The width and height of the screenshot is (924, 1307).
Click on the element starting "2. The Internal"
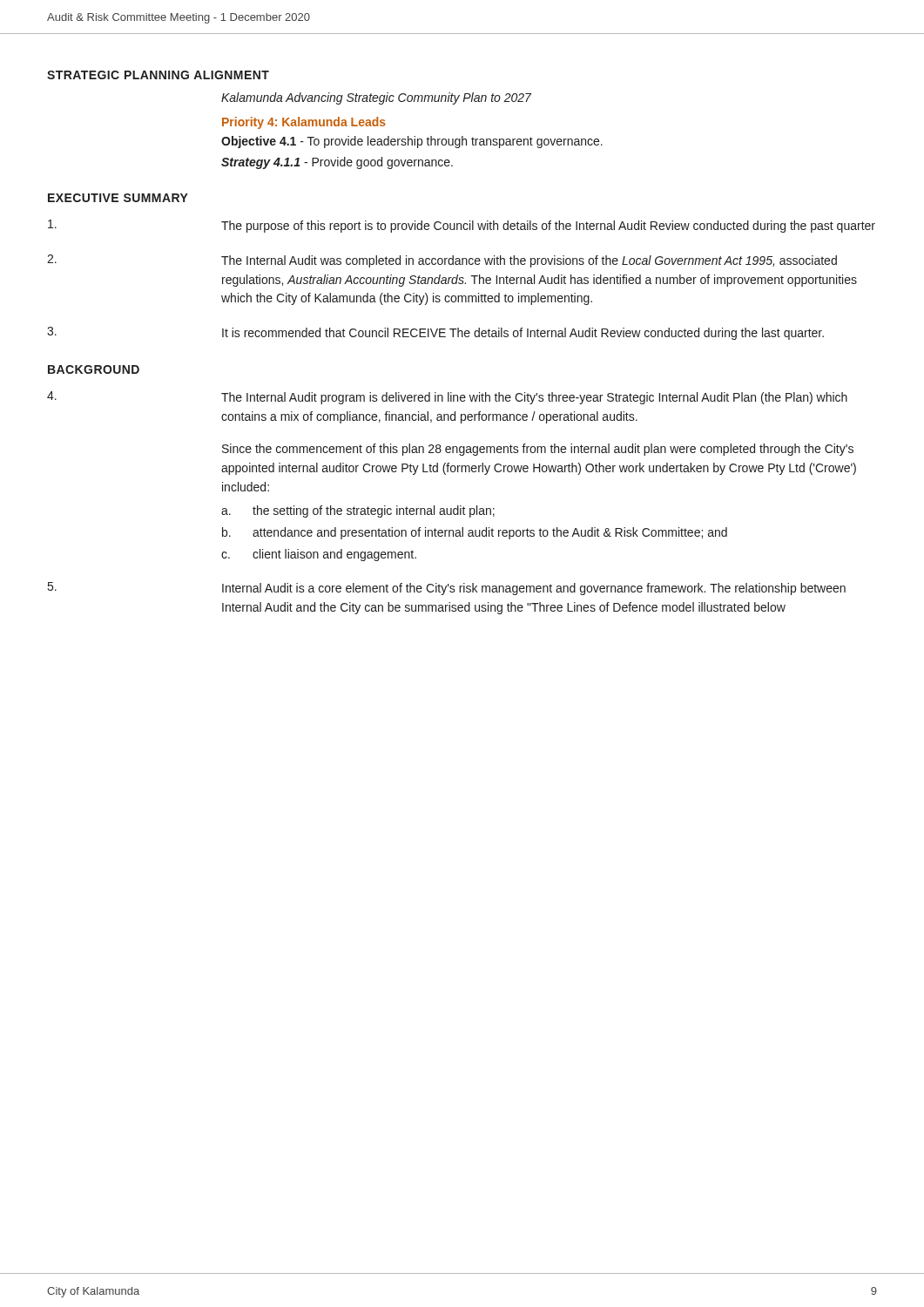coord(462,280)
